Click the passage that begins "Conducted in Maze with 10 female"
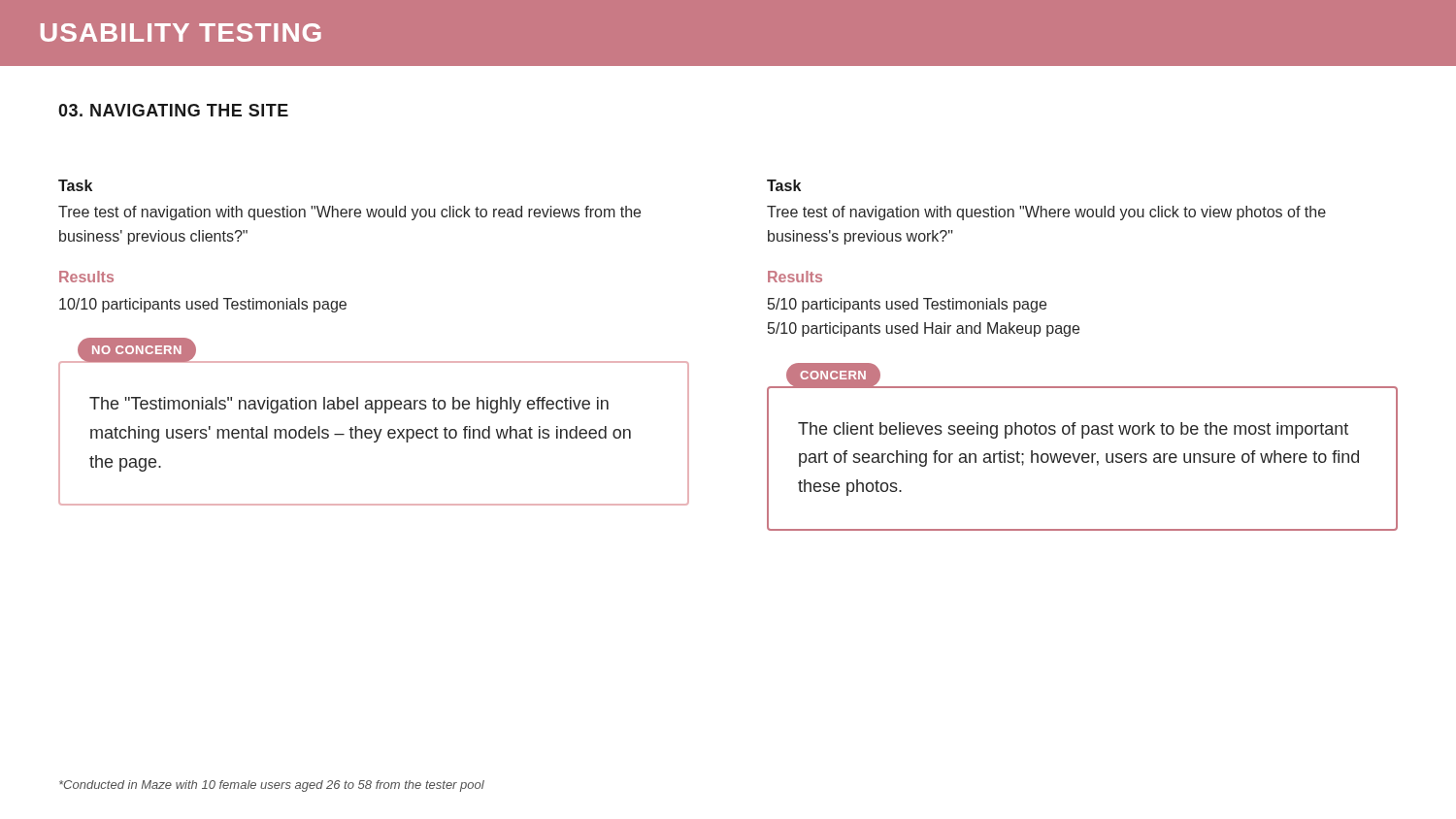 click(271, 785)
